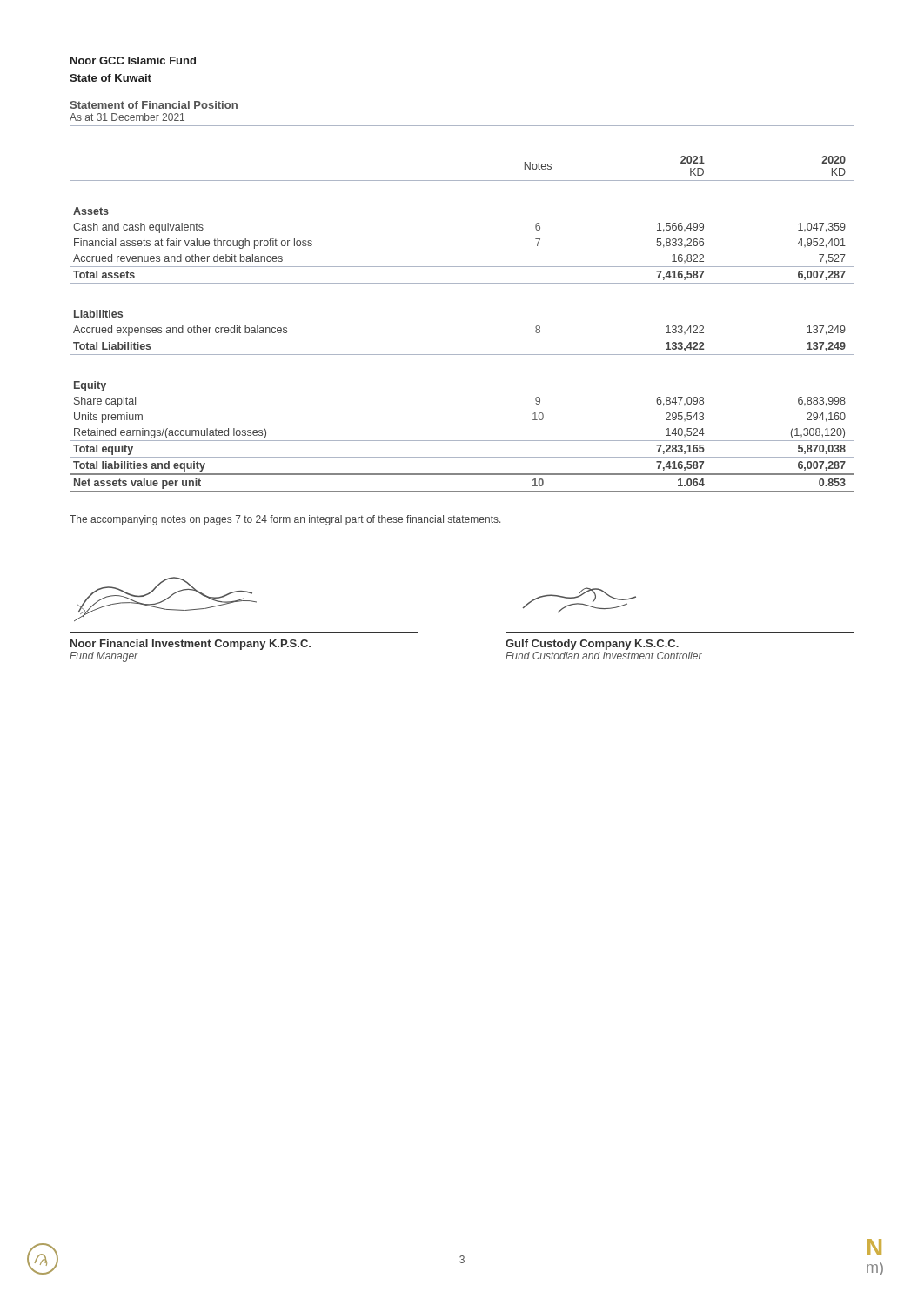
Task: Select the text block that reads "The accompanying notes on pages 7 to 24"
Action: click(286, 519)
